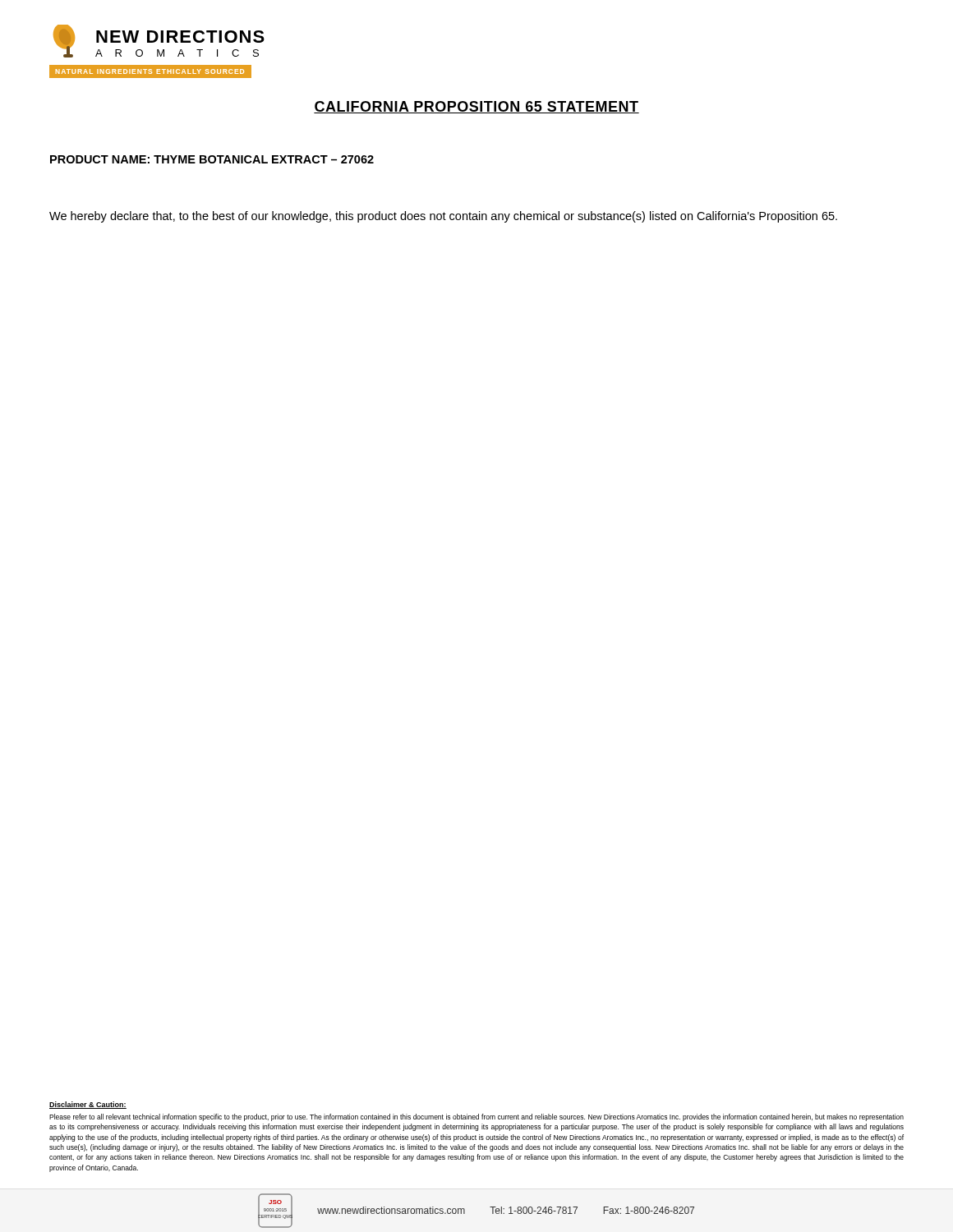The height and width of the screenshot is (1232, 953).
Task: Click the passage that begins "Disclaimer & Caution: Please"
Action: point(476,1137)
